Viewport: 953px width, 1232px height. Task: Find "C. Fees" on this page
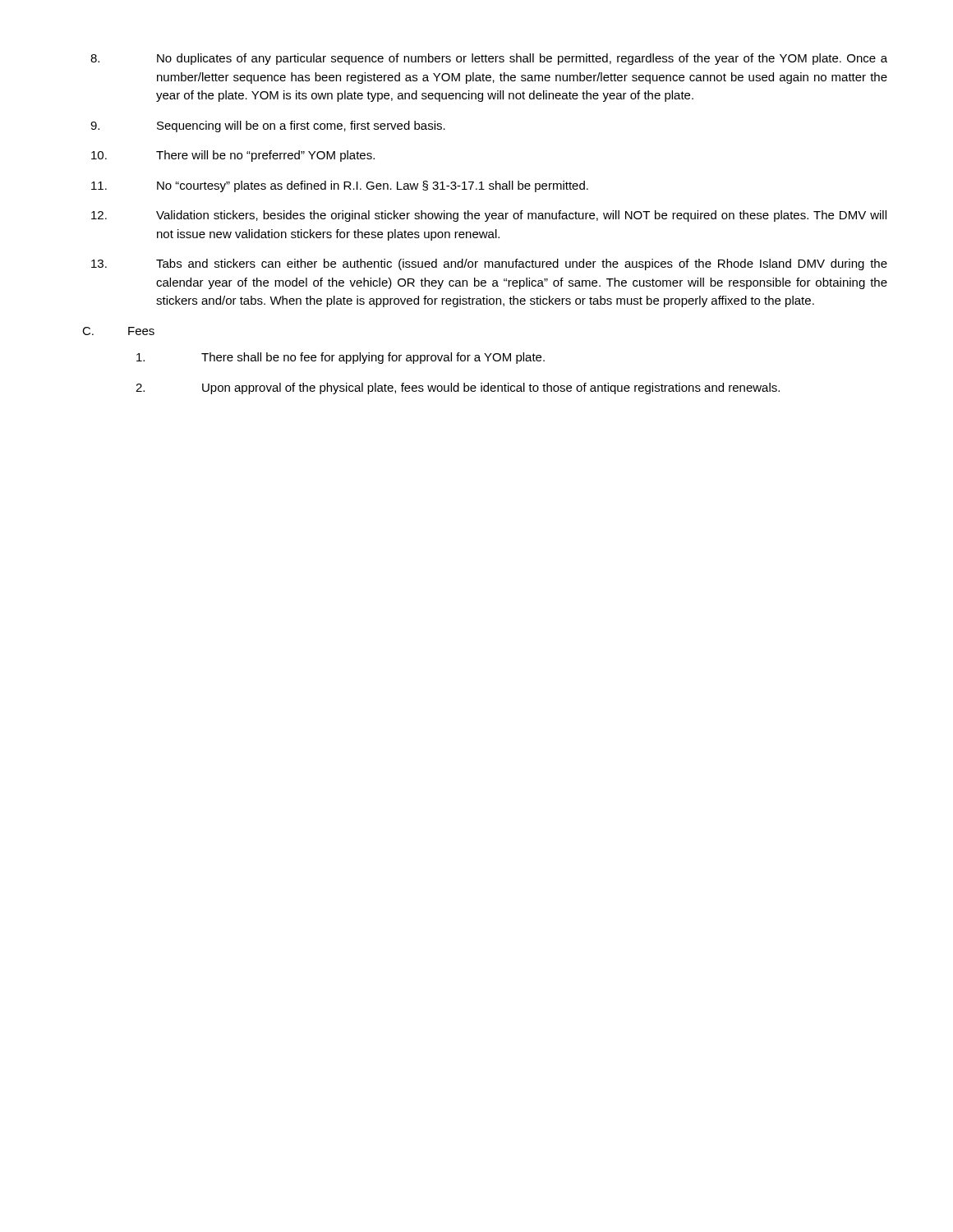coord(84,331)
